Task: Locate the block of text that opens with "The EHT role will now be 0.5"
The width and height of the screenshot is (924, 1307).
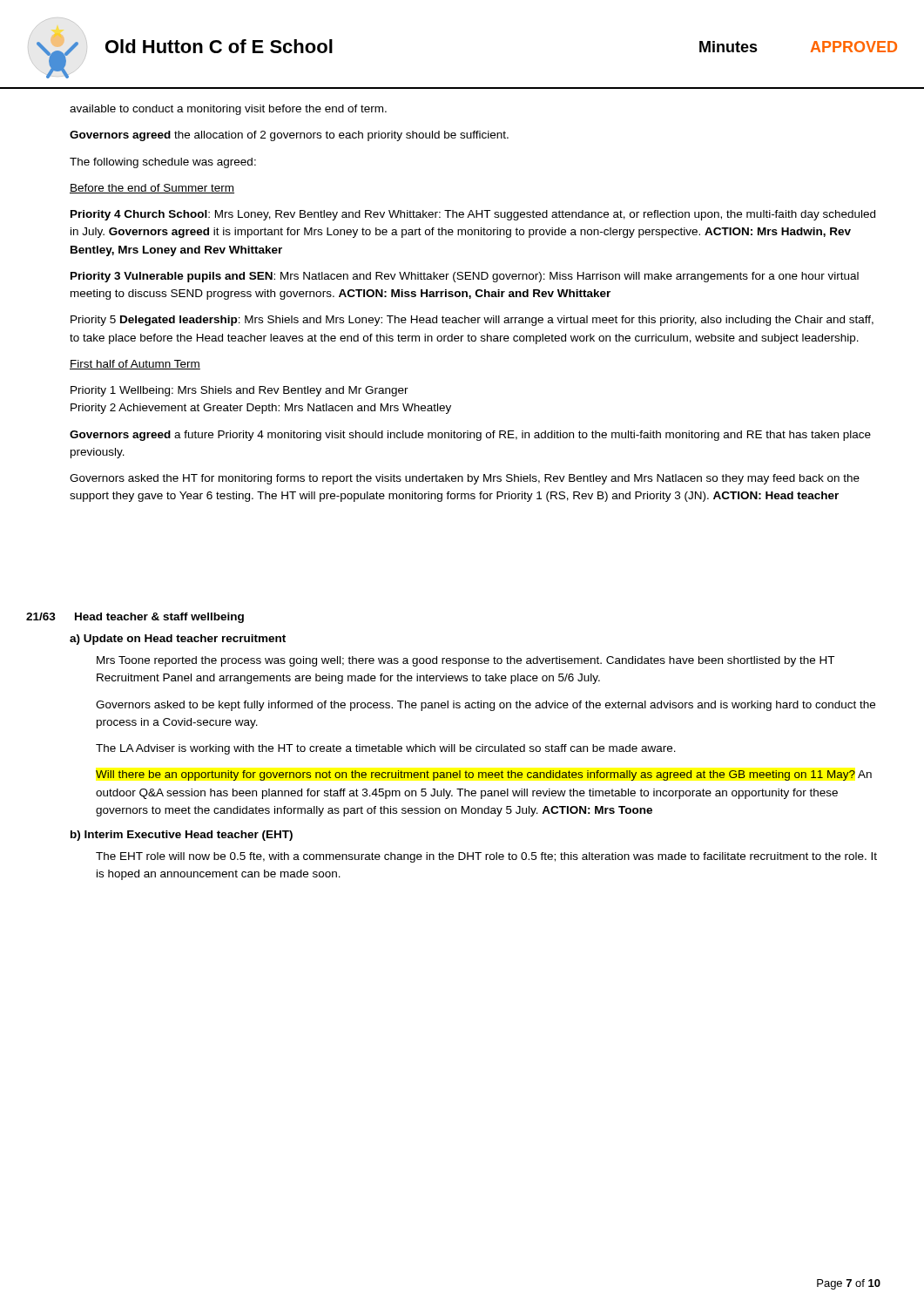Action: pos(486,865)
